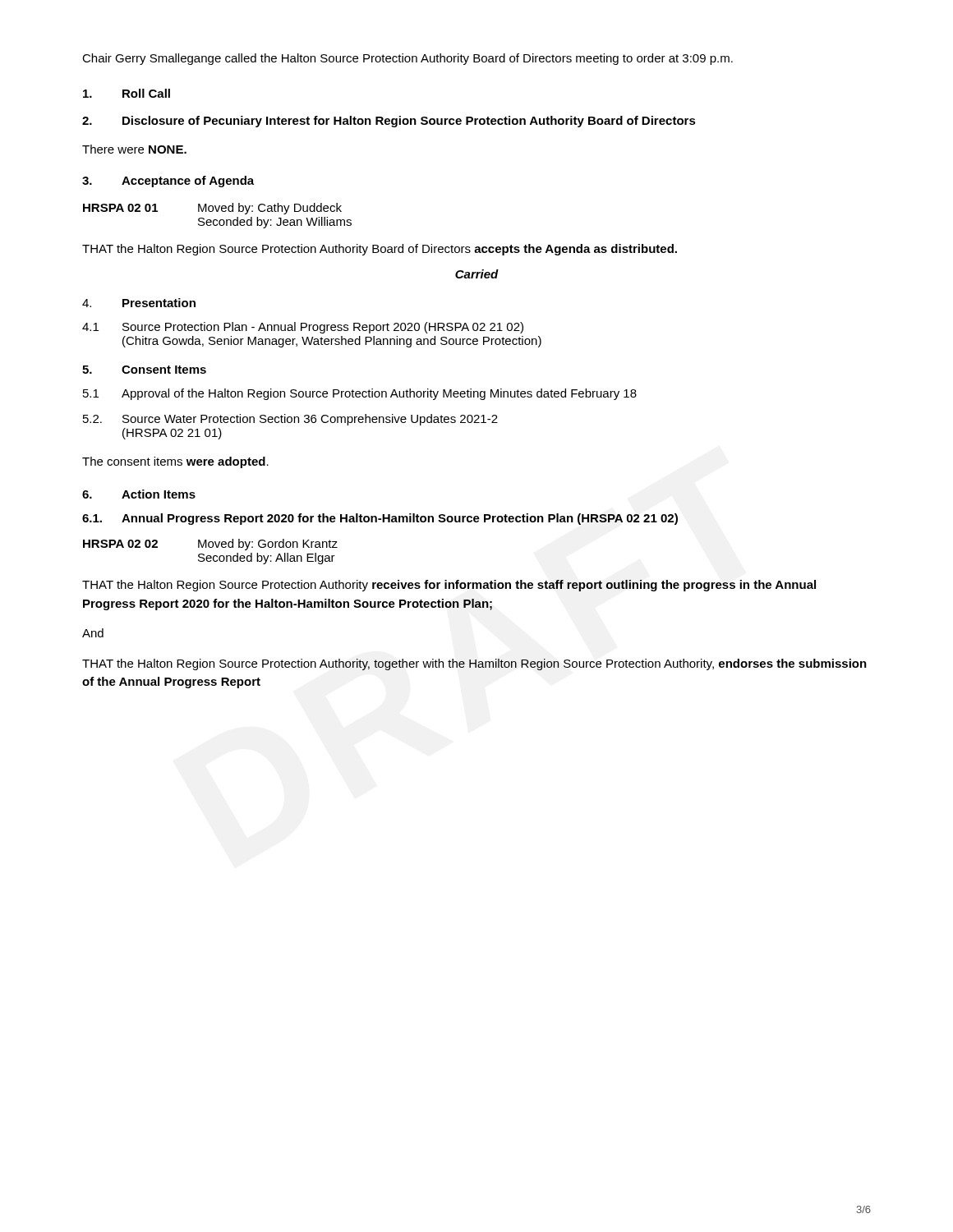Point to the text starting "6. Action Items"
This screenshot has height=1232, width=953.
(139, 494)
